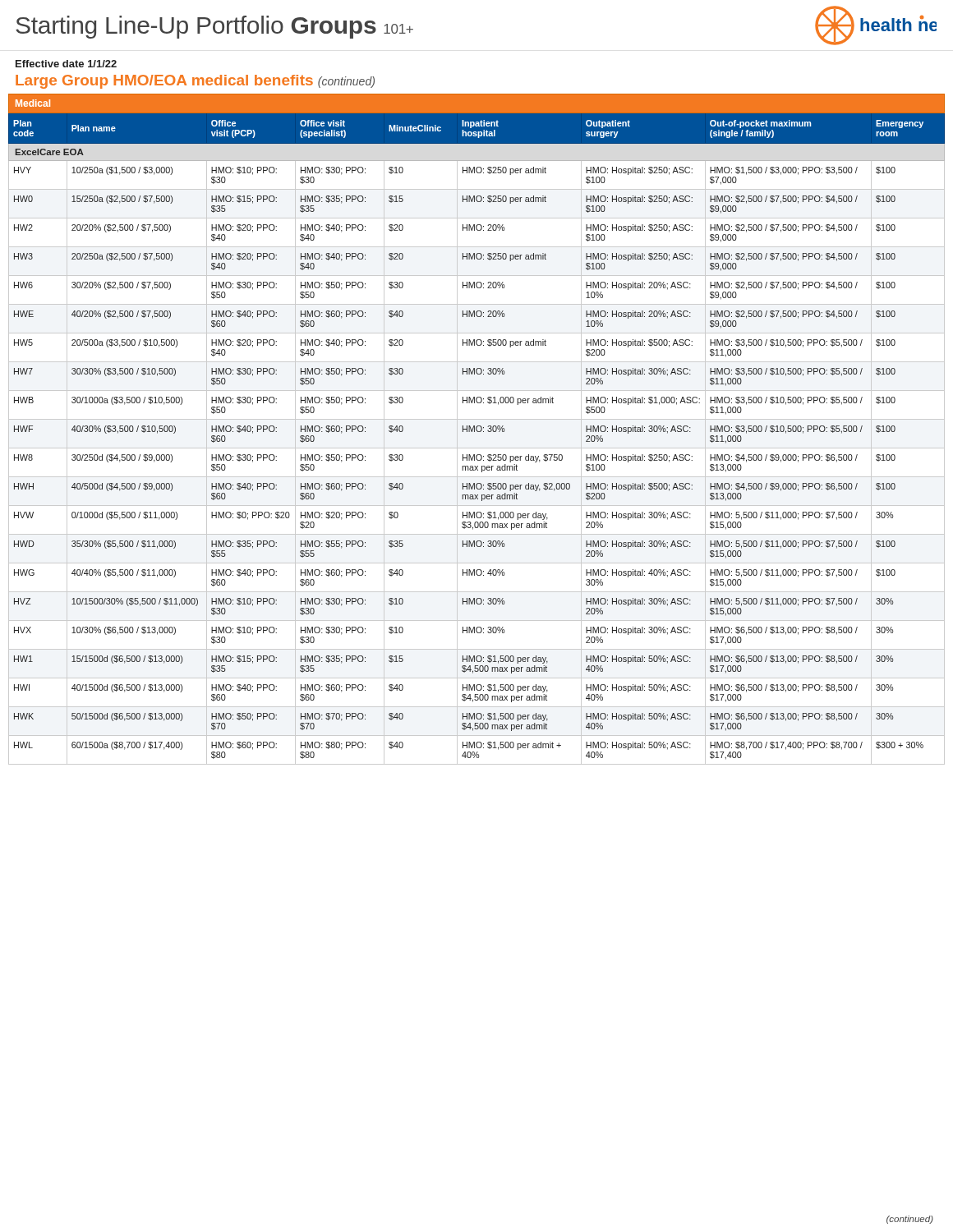Select a table
Viewport: 953px width, 1232px height.
pos(476,429)
